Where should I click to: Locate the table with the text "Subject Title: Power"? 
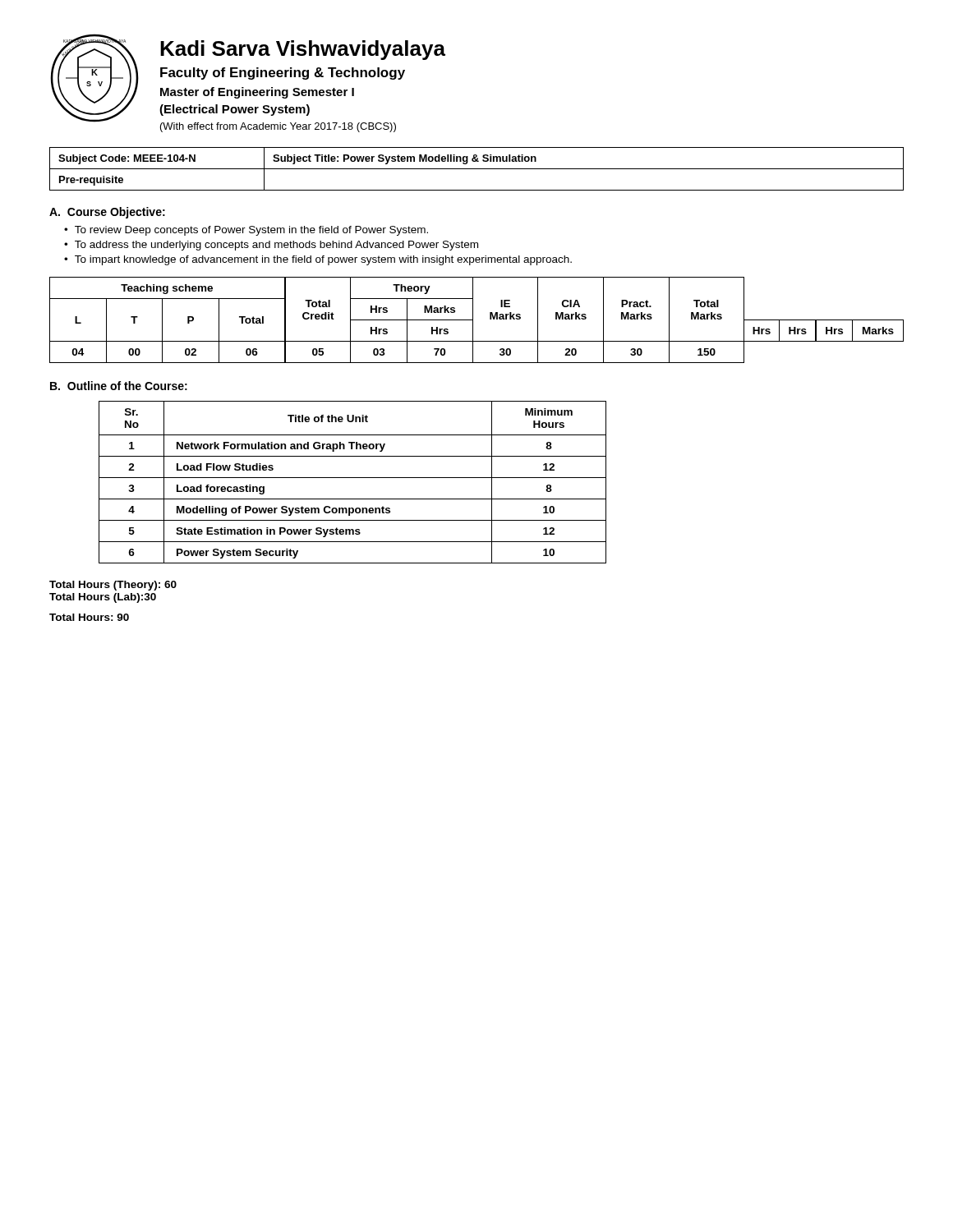(x=476, y=169)
